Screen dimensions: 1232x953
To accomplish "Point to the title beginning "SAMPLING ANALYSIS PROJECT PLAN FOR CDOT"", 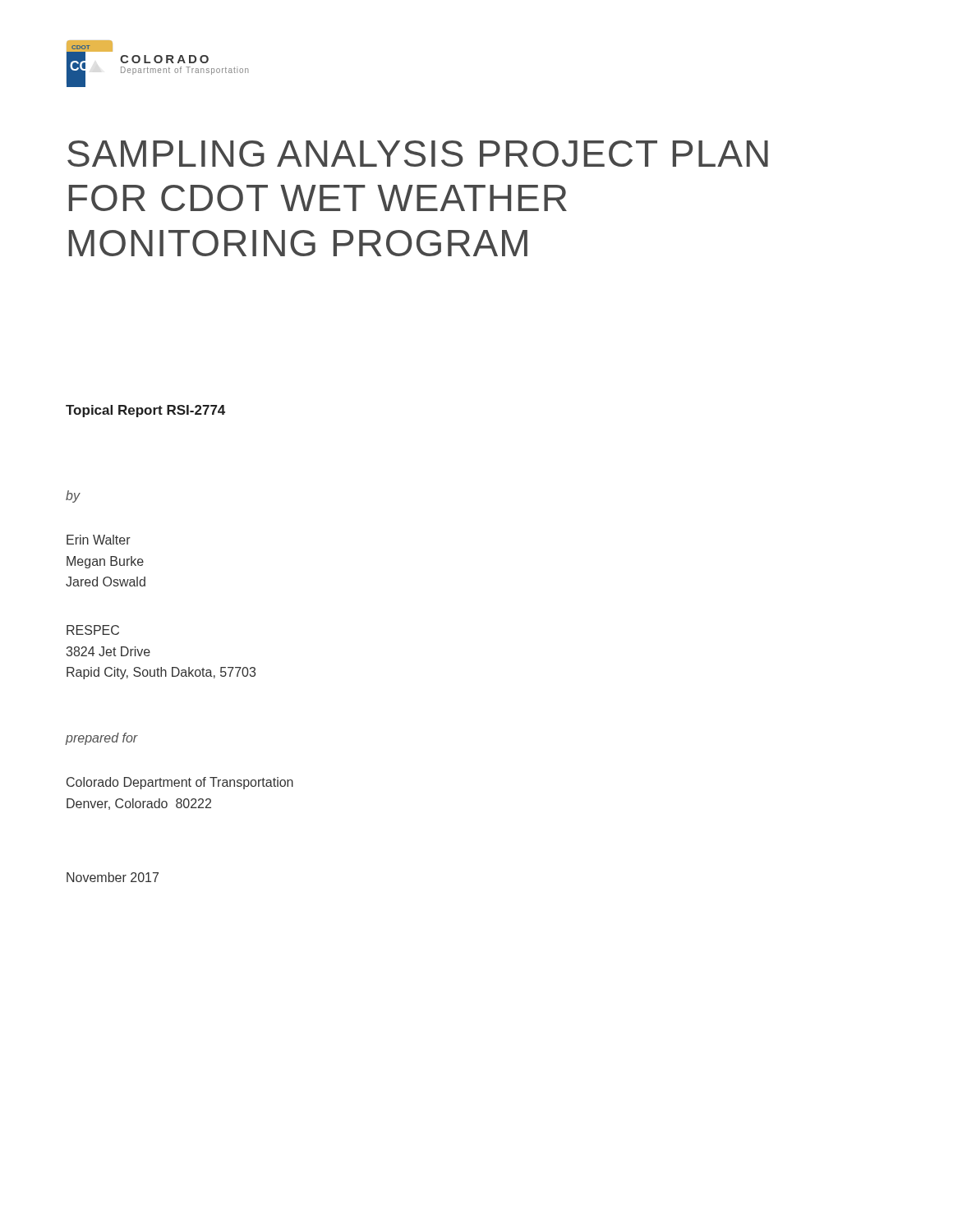I will coord(435,198).
